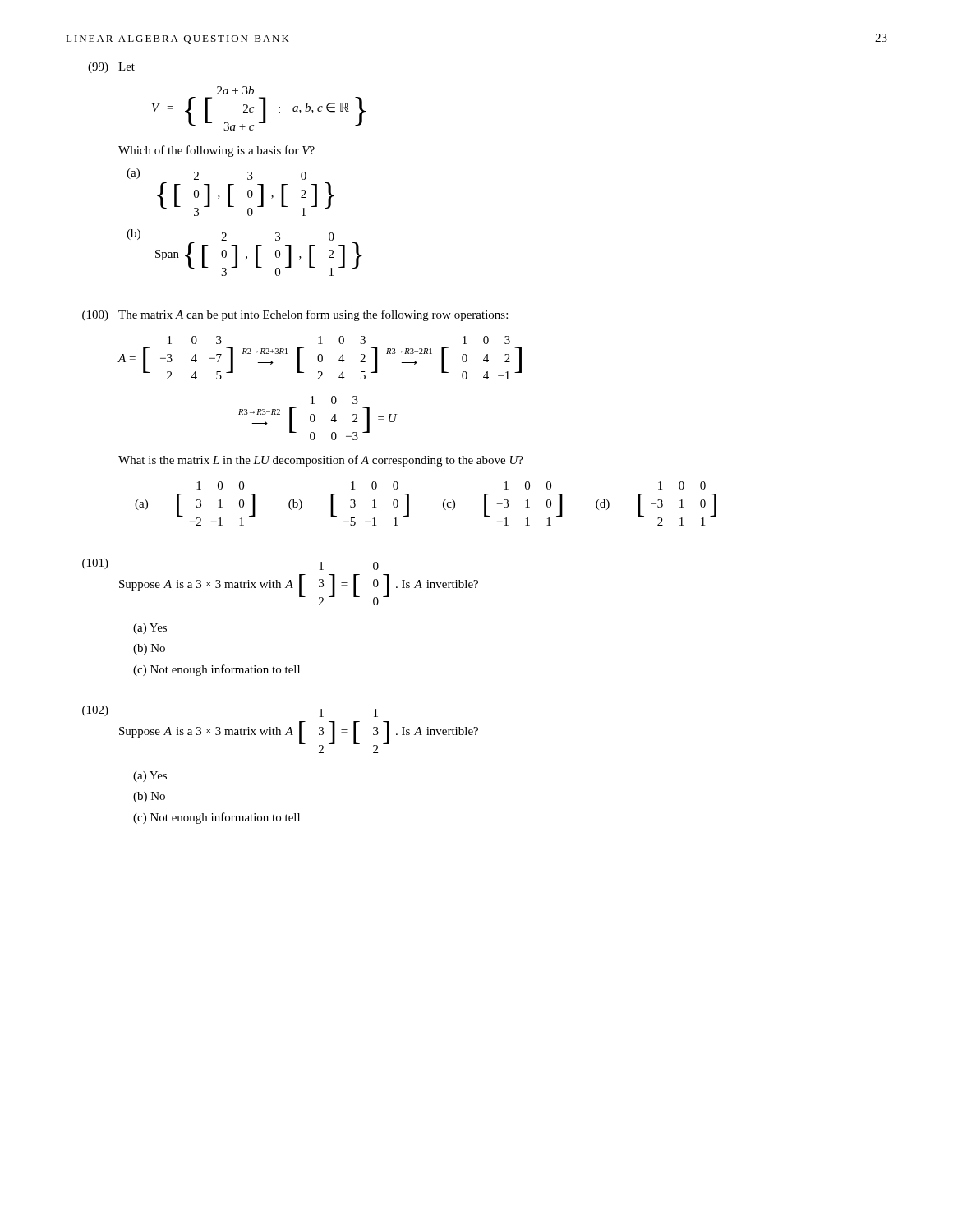
Task: Find the element starting "(99) Let V = {"
Action: (111, 68)
